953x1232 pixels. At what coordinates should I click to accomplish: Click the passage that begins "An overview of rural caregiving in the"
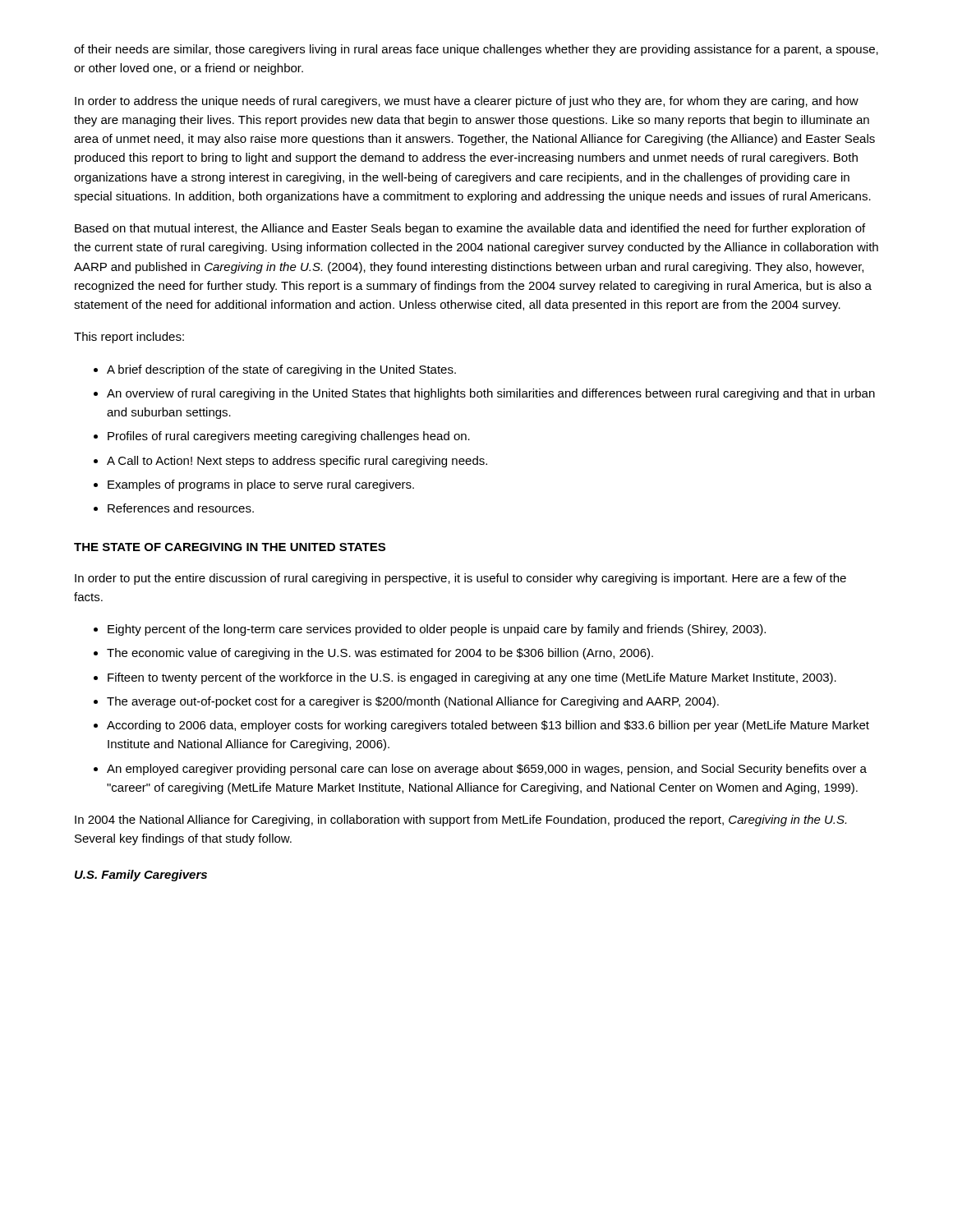[x=491, y=402]
